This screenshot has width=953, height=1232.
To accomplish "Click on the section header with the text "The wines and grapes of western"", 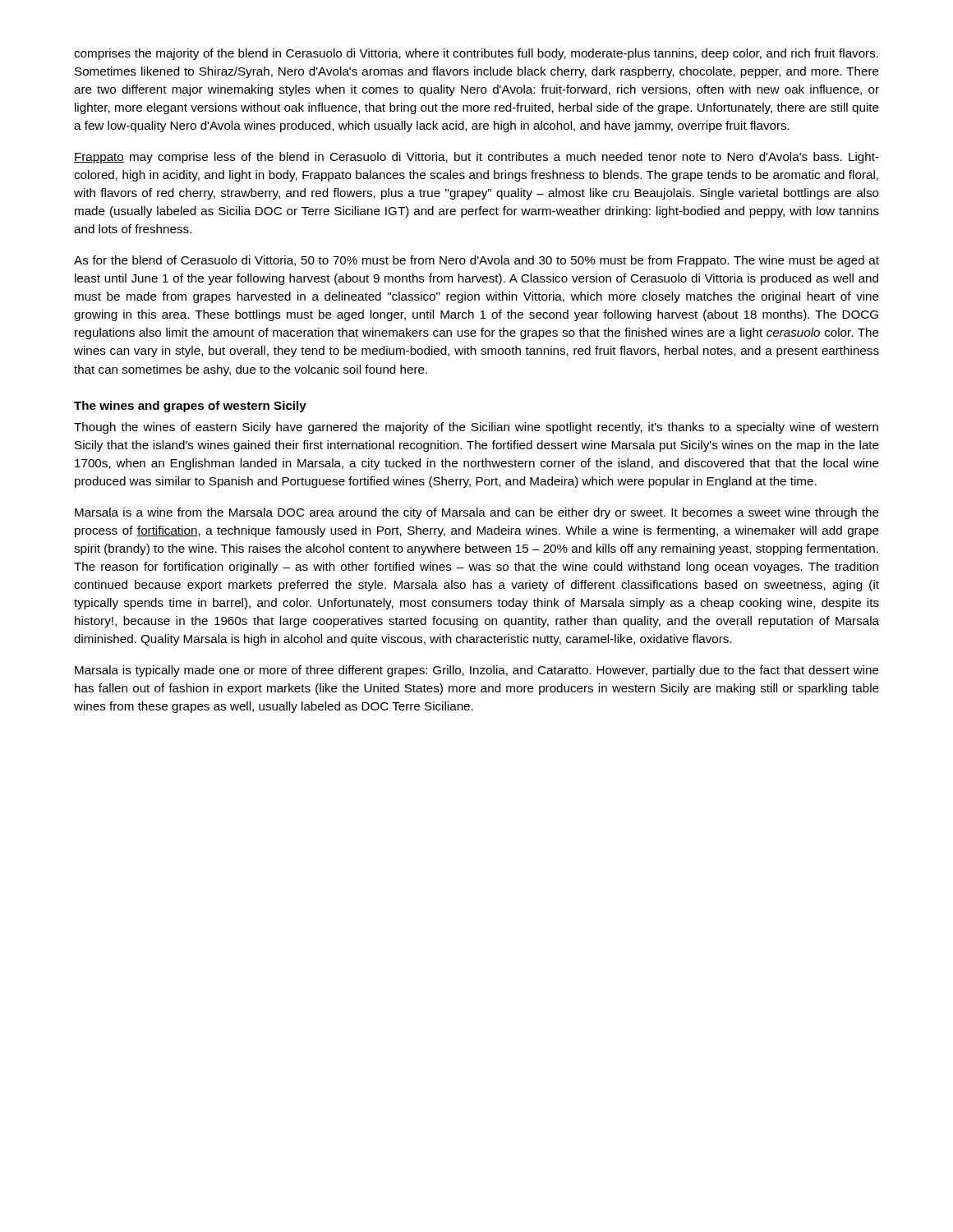I will tap(190, 405).
